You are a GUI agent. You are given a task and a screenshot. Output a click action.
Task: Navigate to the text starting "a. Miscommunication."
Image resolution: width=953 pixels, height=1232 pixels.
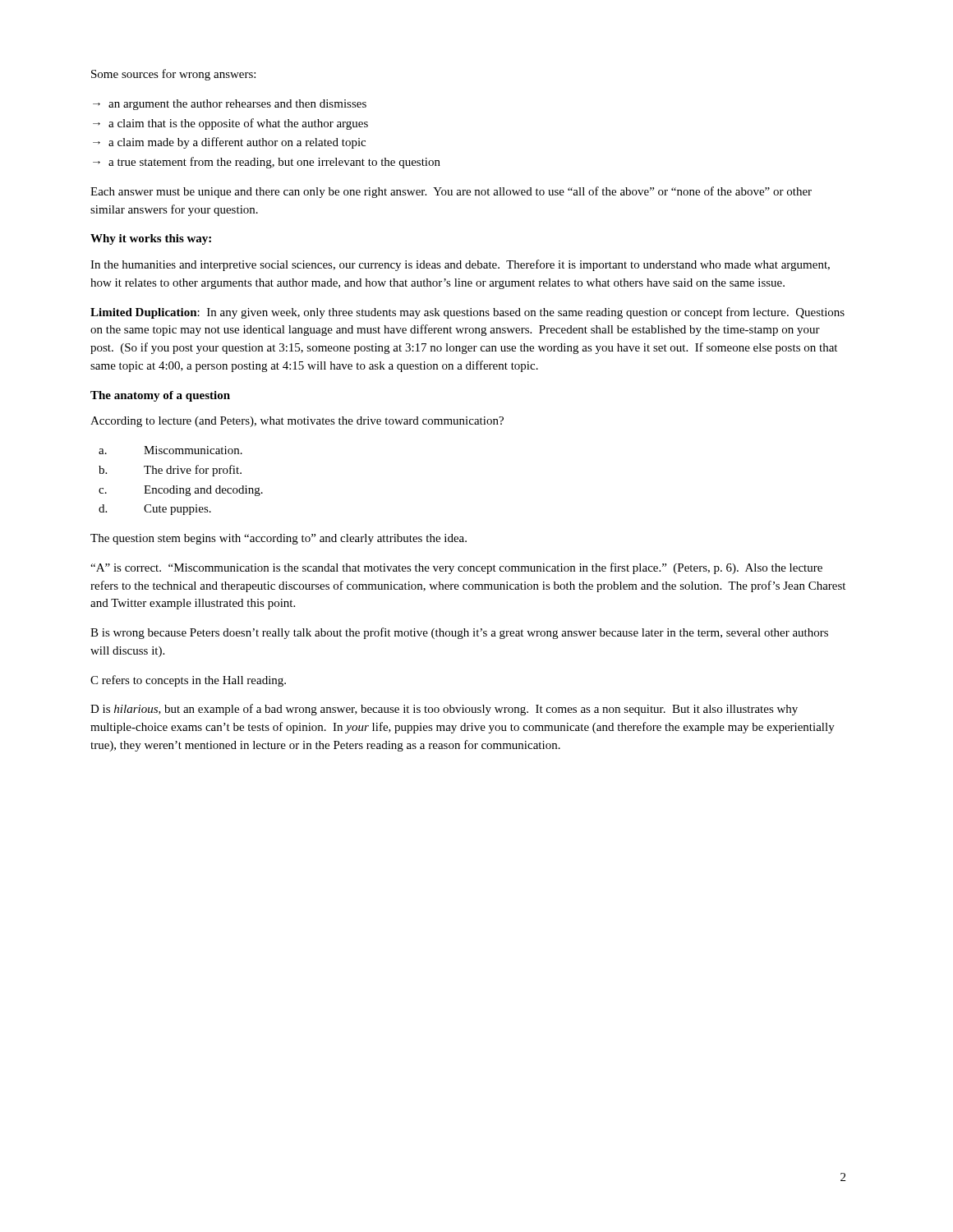click(170, 450)
